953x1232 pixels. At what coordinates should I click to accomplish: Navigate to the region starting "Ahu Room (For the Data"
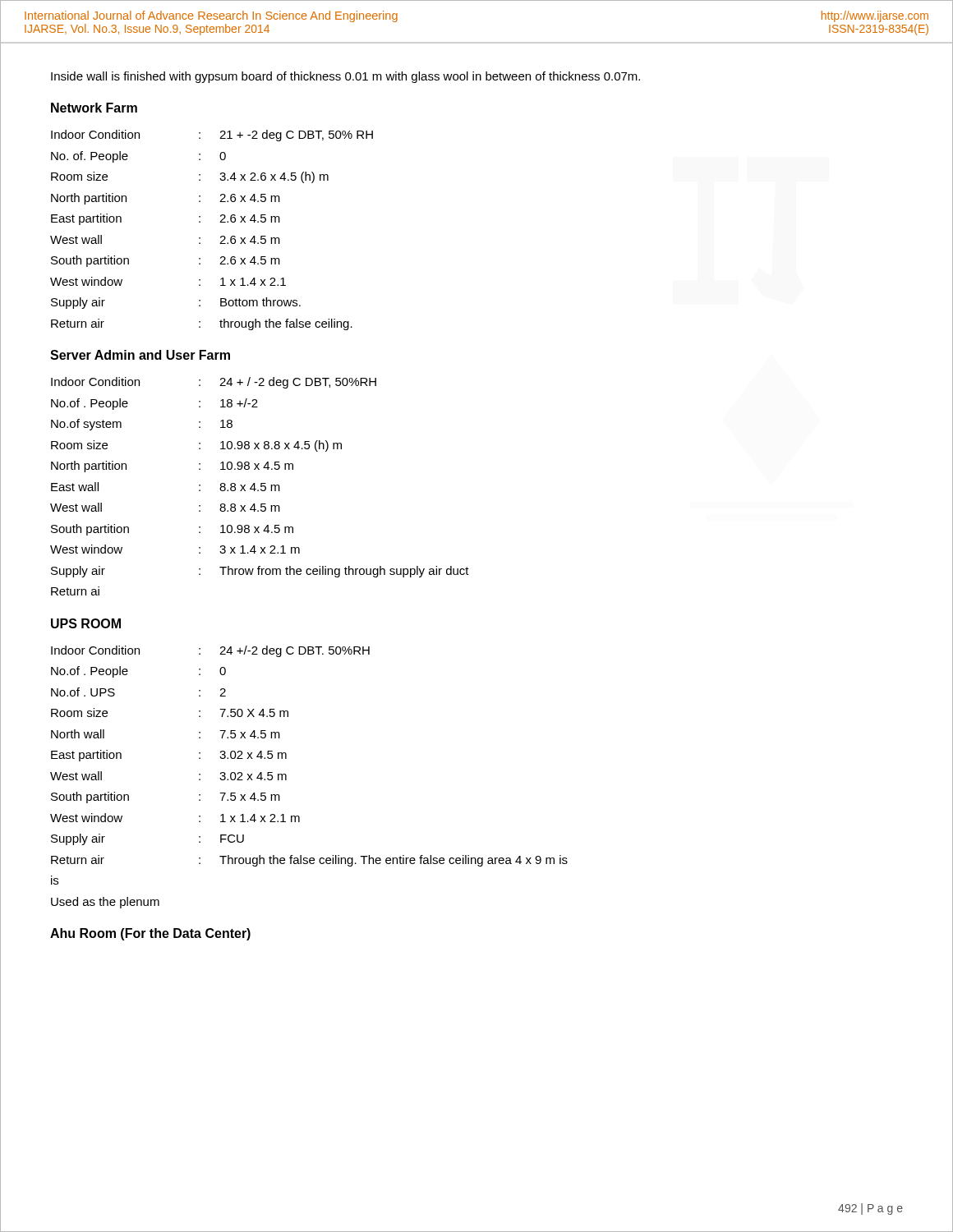151,933
